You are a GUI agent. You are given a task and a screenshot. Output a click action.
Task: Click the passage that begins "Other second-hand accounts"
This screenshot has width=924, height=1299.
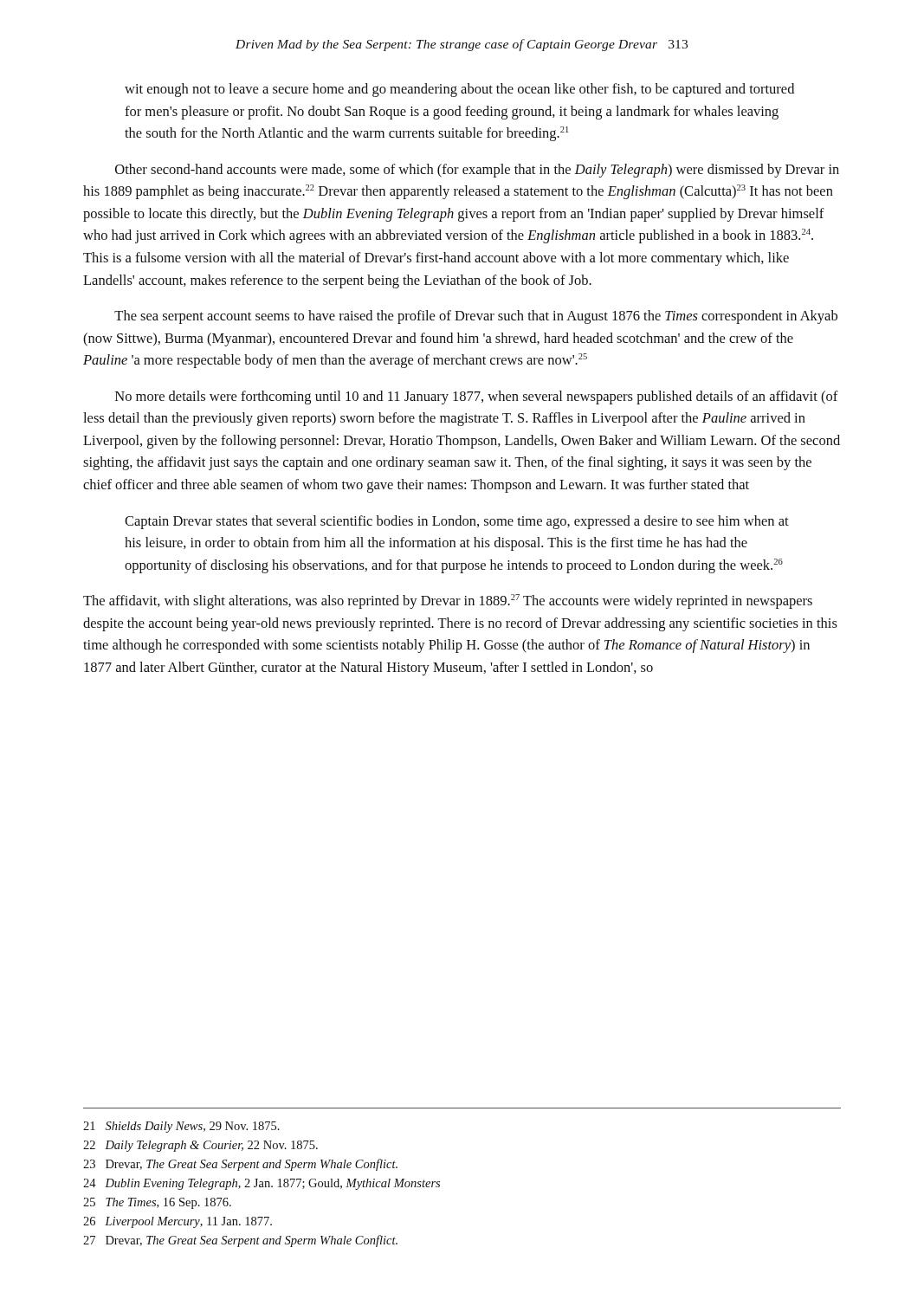coord(461,224)
